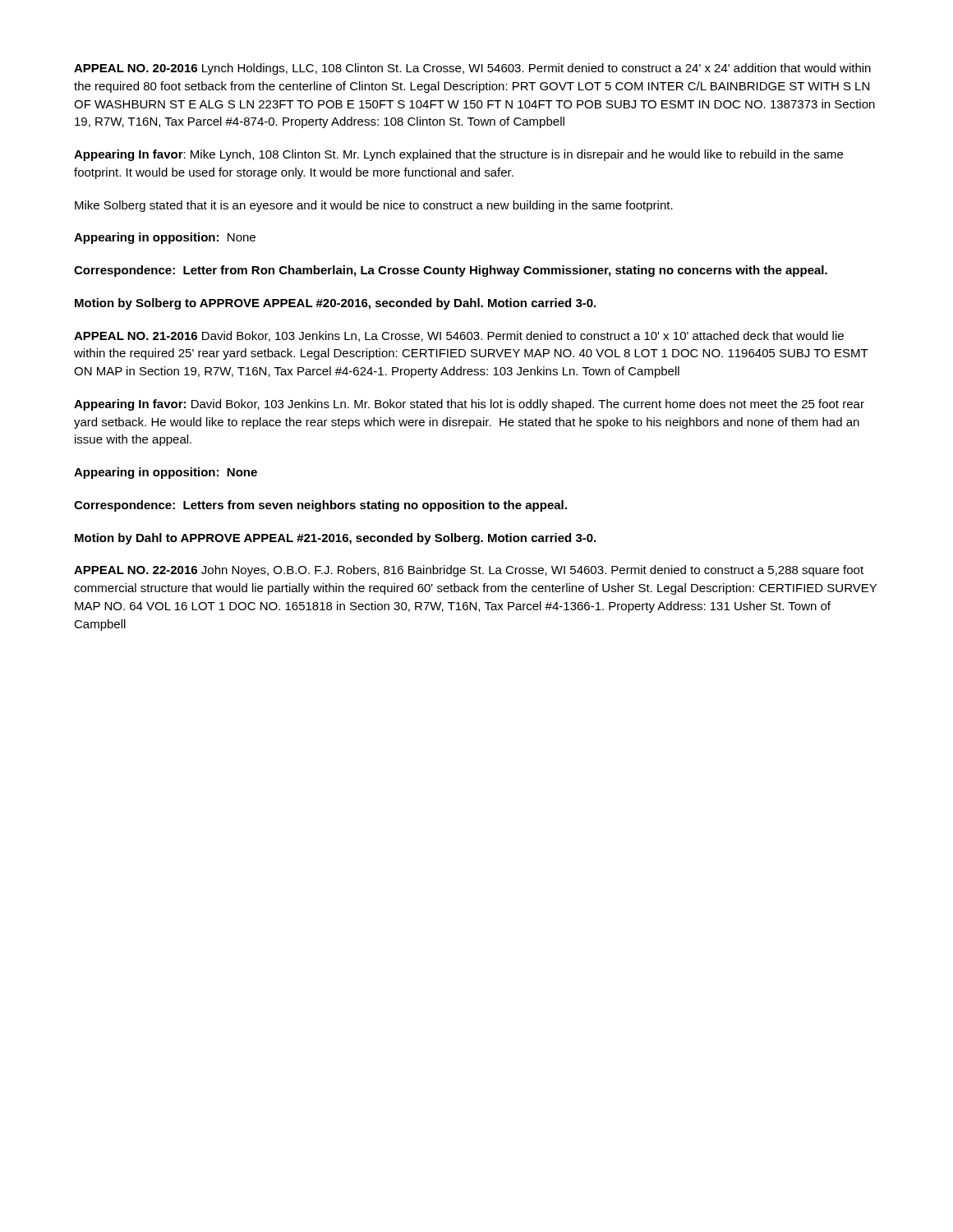The height and width of the screenshot is (1232, 953).
Task: Where is the passage that starts "Motion by Solberg"?
Action: tap(335, 302)
